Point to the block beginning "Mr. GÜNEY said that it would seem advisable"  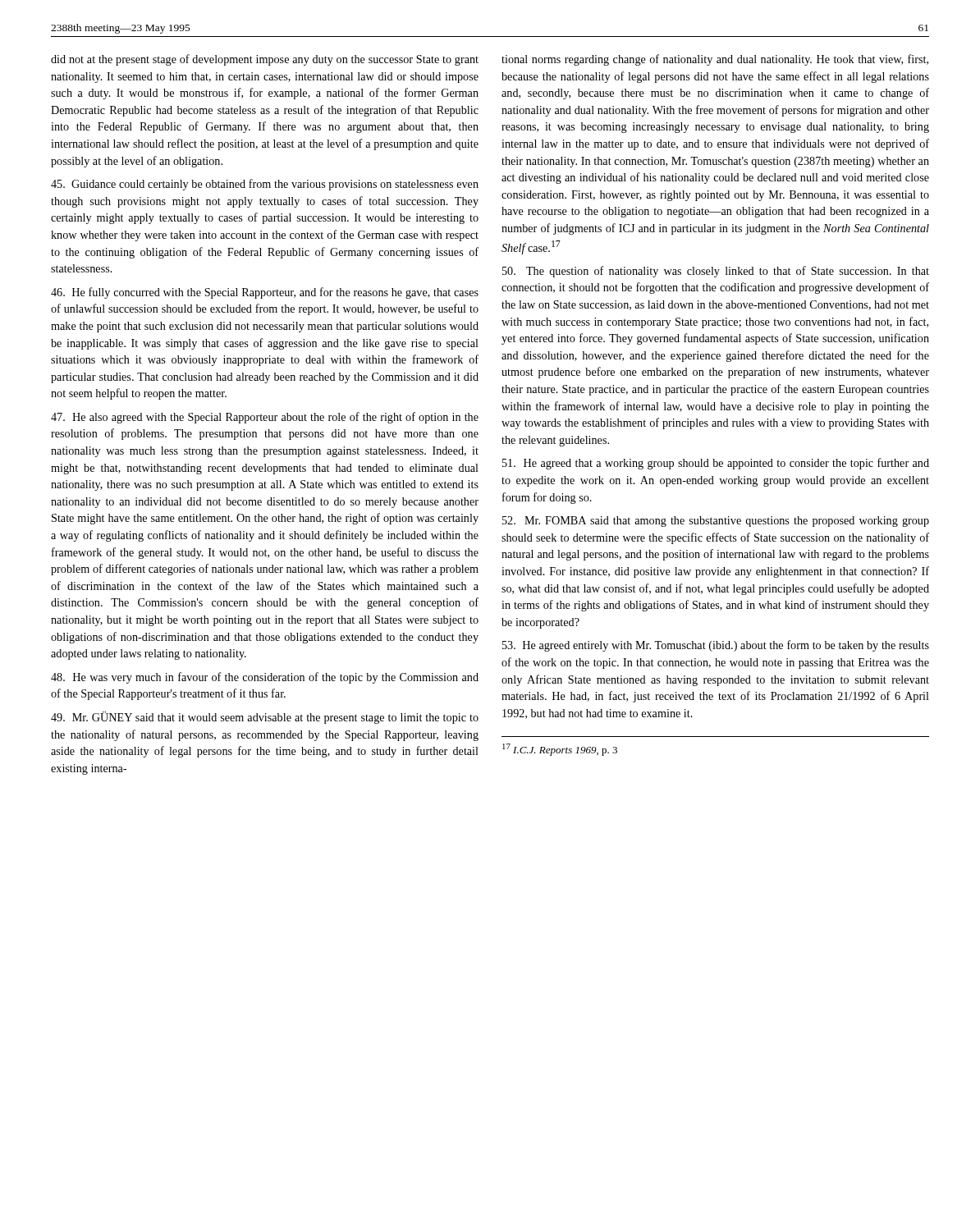(x=265, y=743)
